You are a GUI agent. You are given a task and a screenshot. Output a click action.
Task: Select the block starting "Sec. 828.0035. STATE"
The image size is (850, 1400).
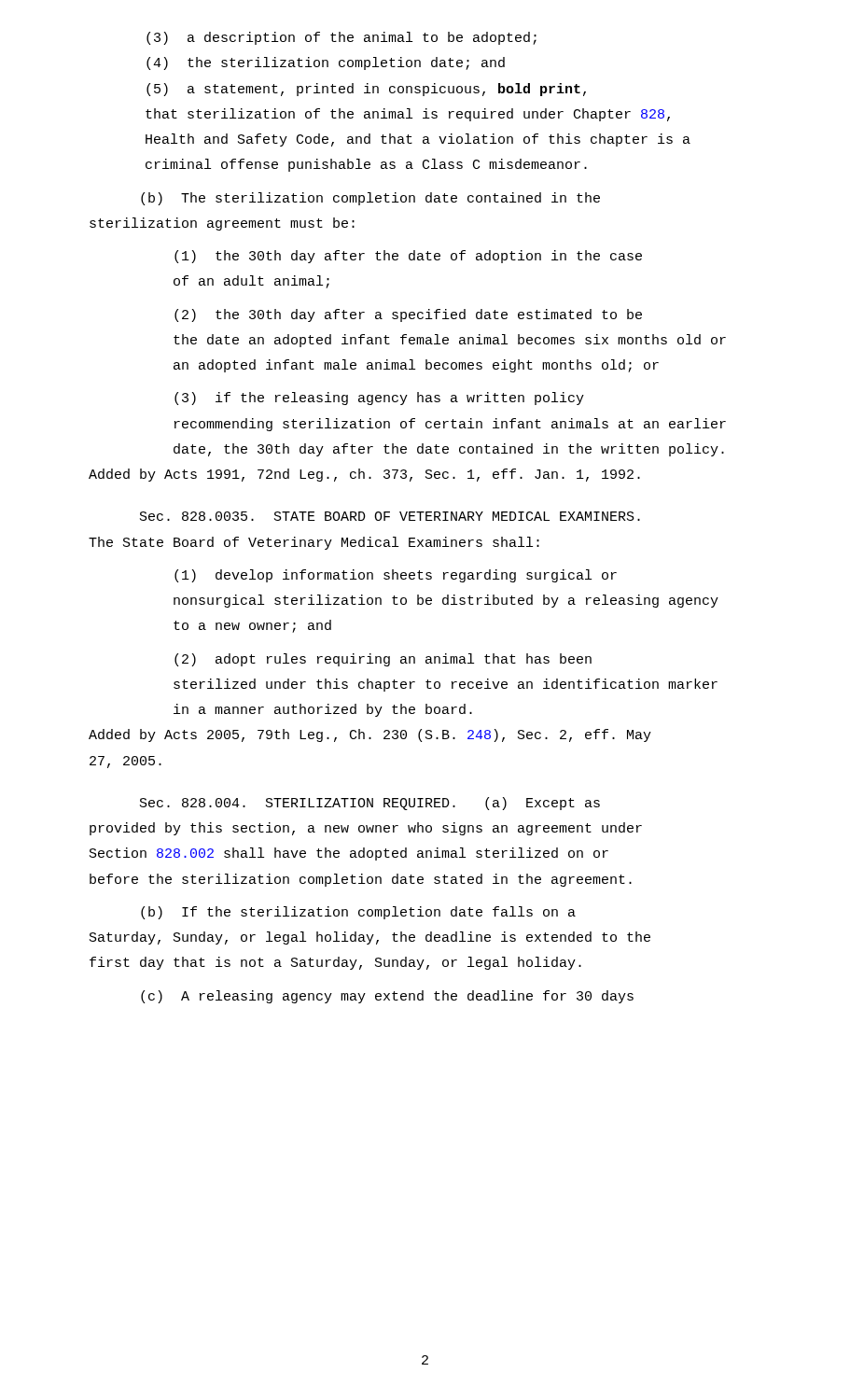432,518
